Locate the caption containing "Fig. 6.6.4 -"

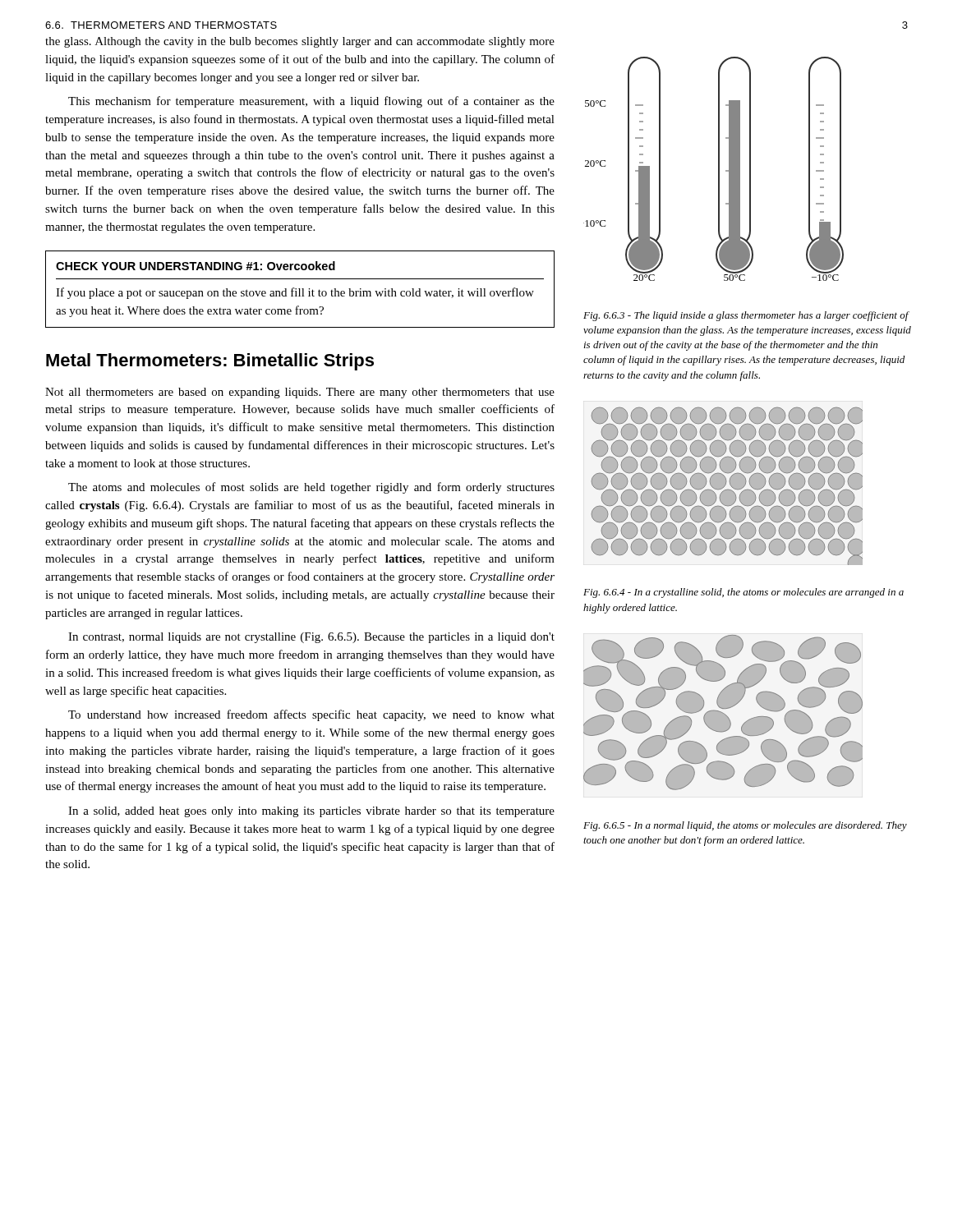coord(744,600)
